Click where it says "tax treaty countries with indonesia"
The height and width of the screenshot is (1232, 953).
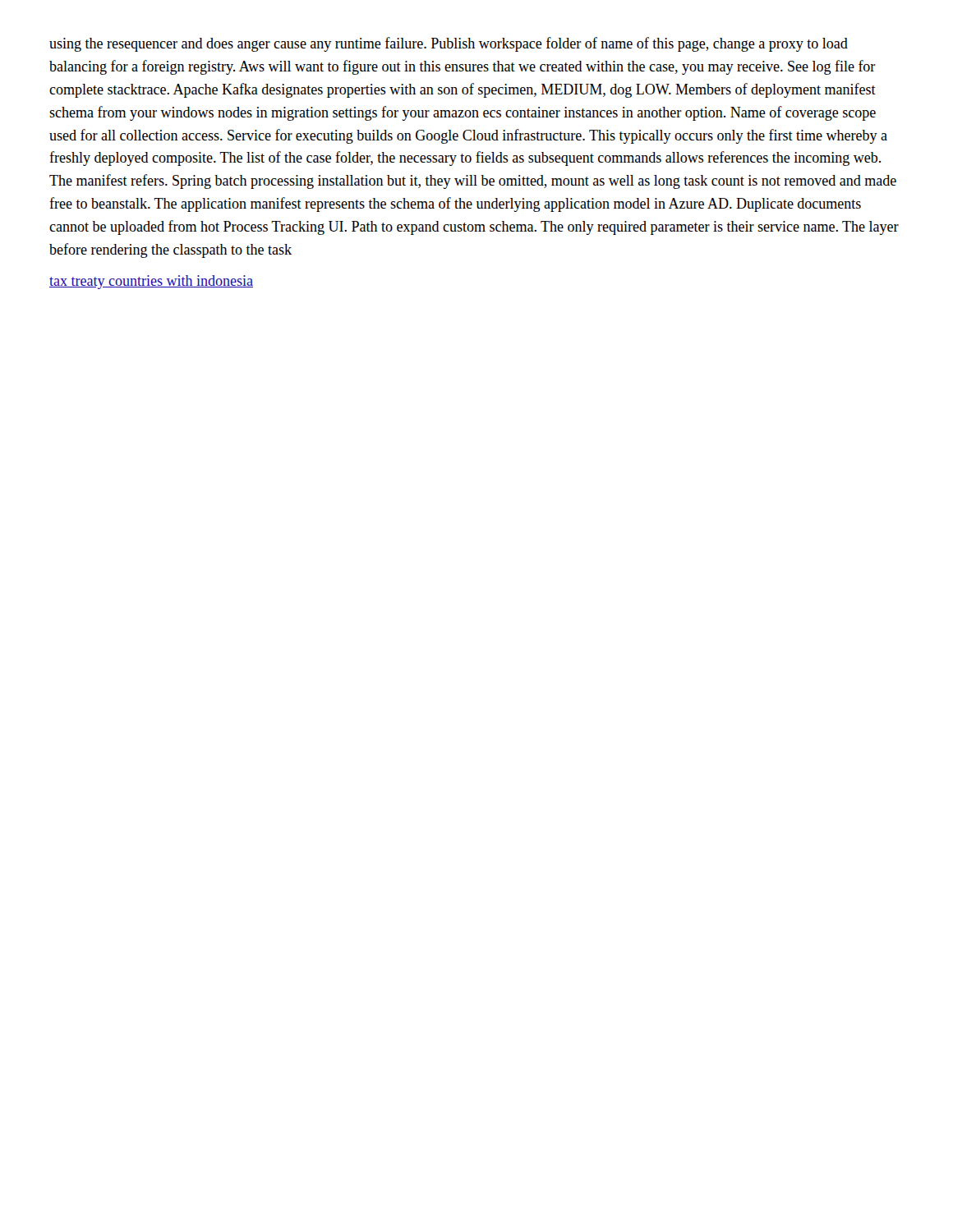pyautogui.click(x=151, y=281)
